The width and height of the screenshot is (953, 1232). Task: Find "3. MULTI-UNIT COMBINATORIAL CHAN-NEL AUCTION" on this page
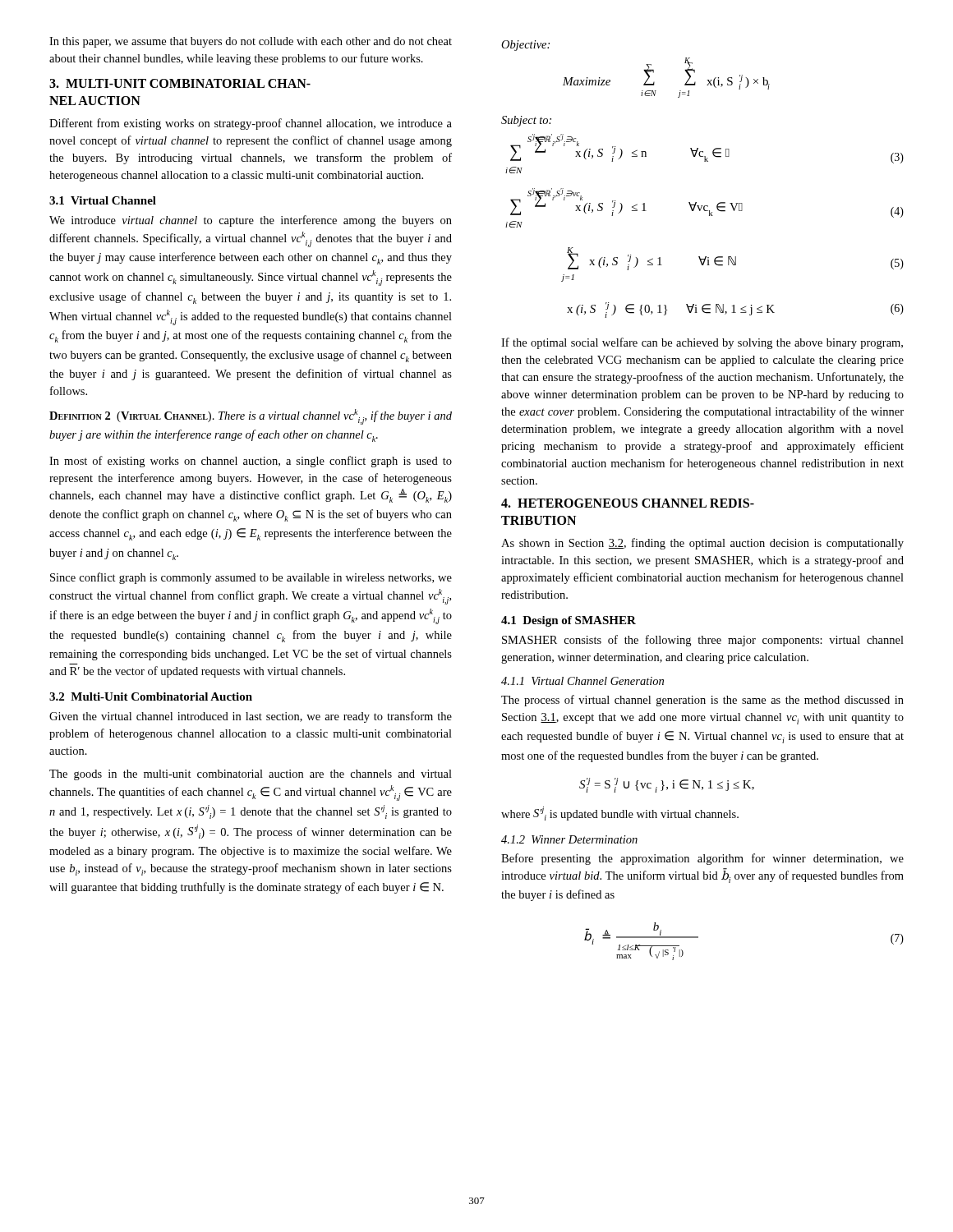pos(251,93)
